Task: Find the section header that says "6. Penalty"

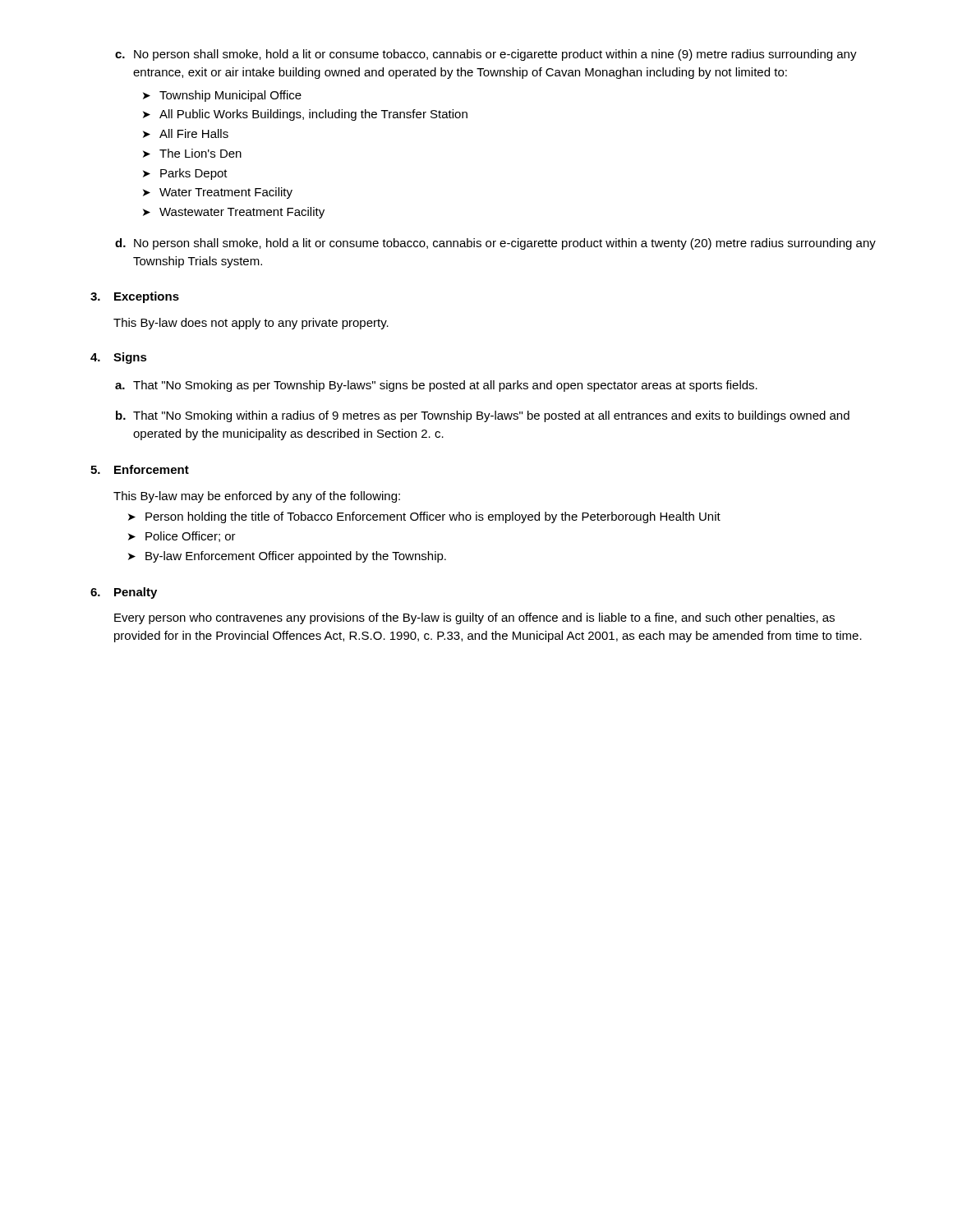Action: 124,592
